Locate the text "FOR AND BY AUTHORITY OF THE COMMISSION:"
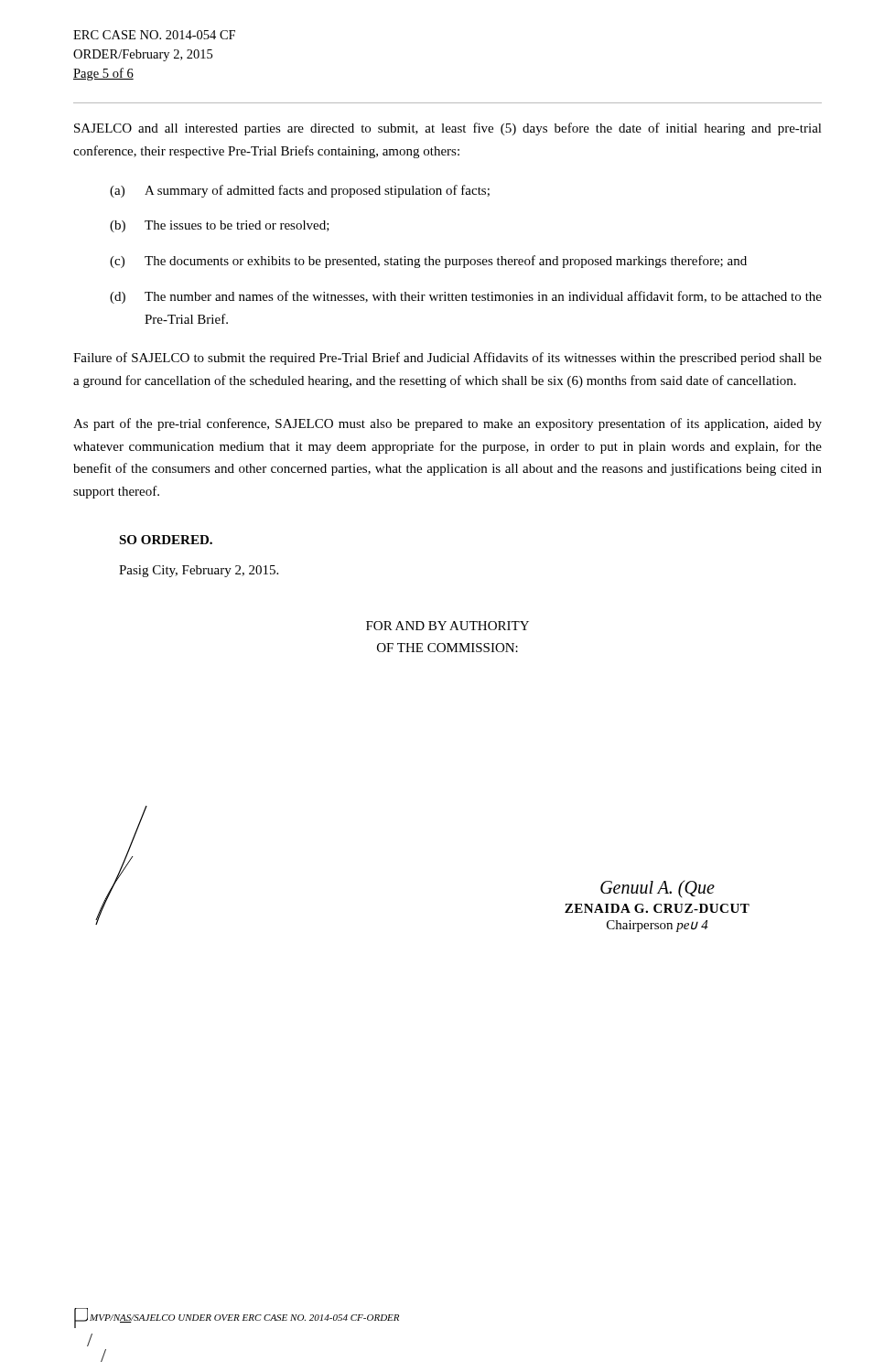The width and height of the screenshot is (895, 1372). point(448,636)
